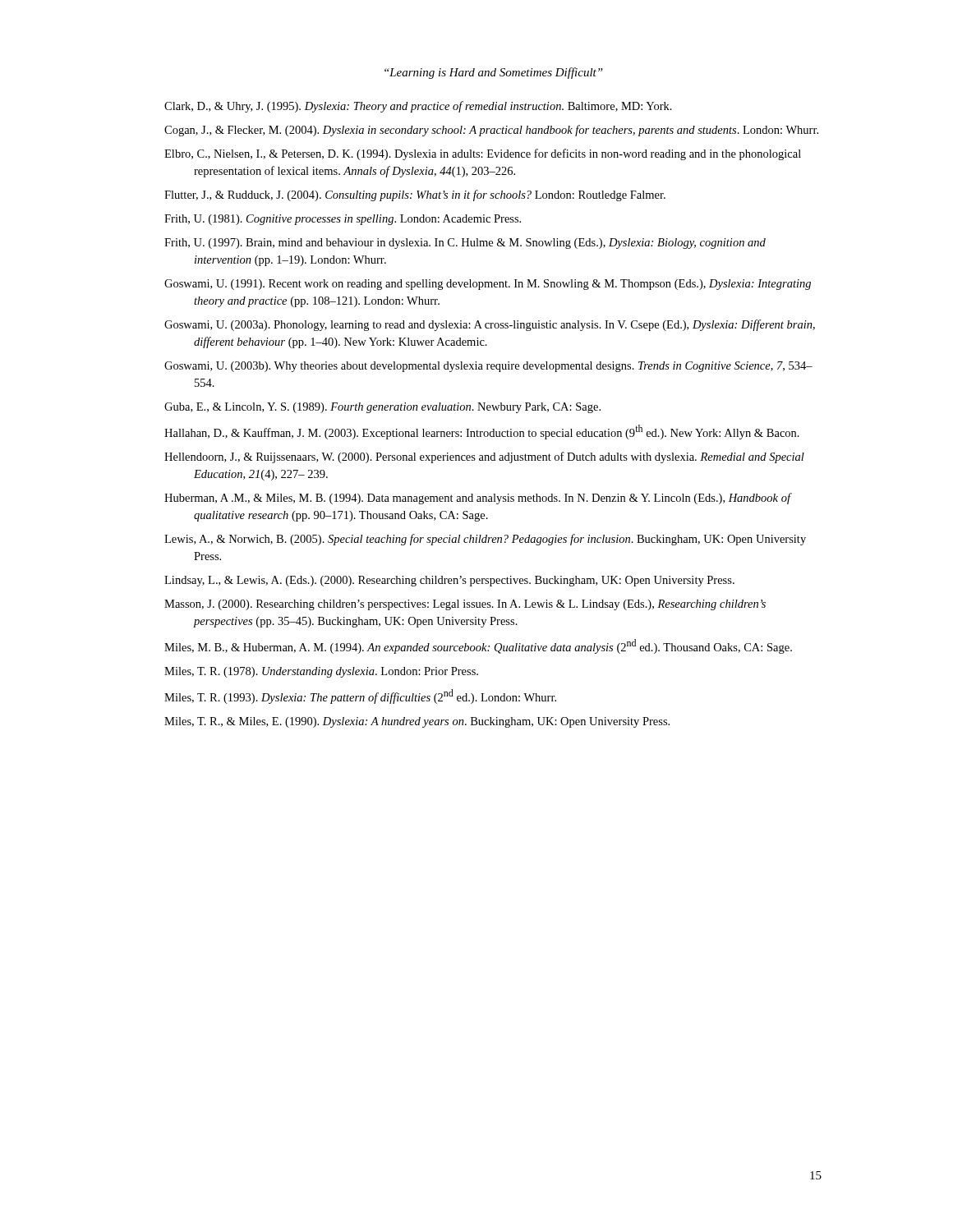953x1232 pixels.
Task: Locate the region starting "Frith, U. (1981). Cognitive processes in spelling."
Action: click(x=343, y=219)
